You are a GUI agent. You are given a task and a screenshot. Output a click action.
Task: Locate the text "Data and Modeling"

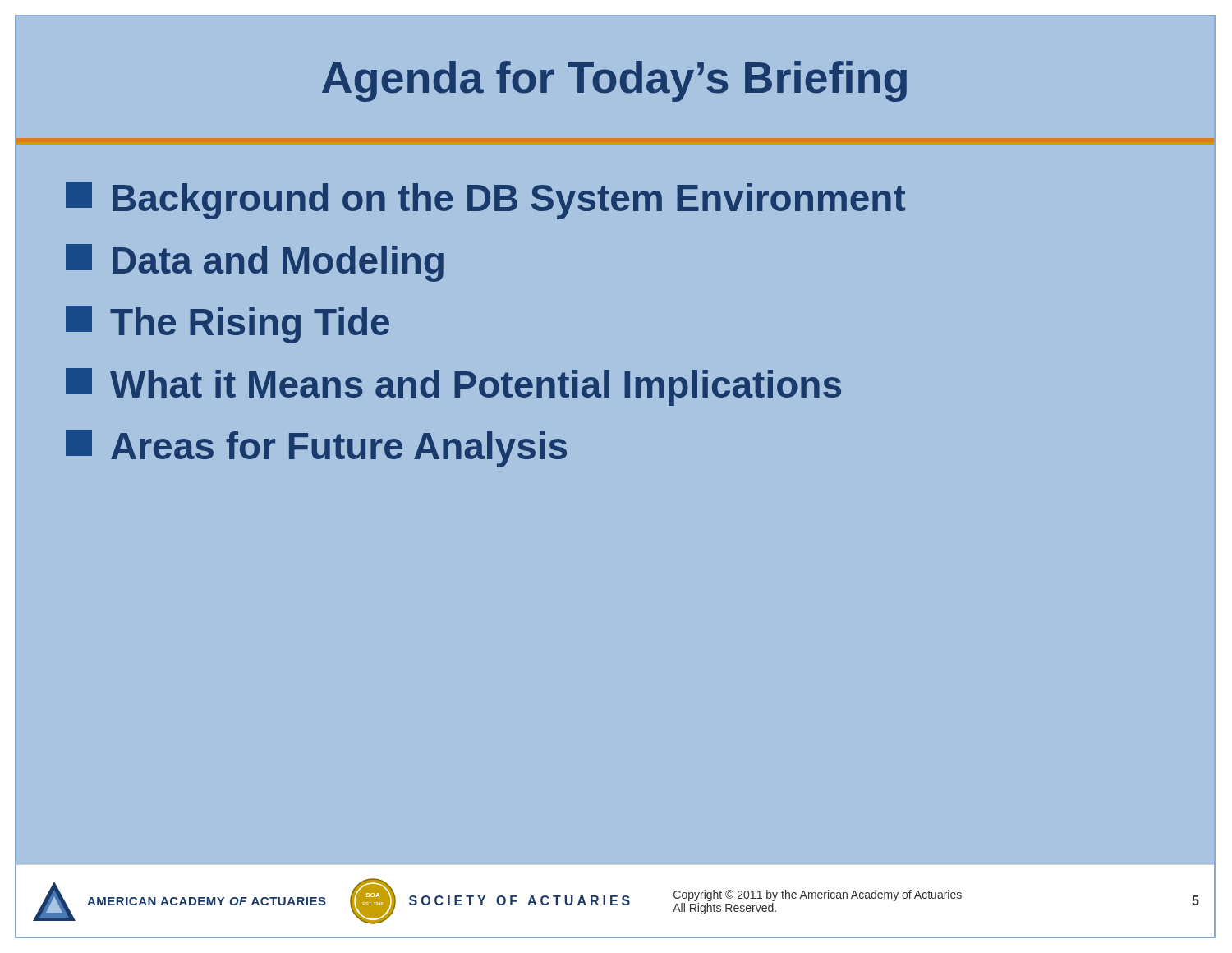(x=256, y=261)
